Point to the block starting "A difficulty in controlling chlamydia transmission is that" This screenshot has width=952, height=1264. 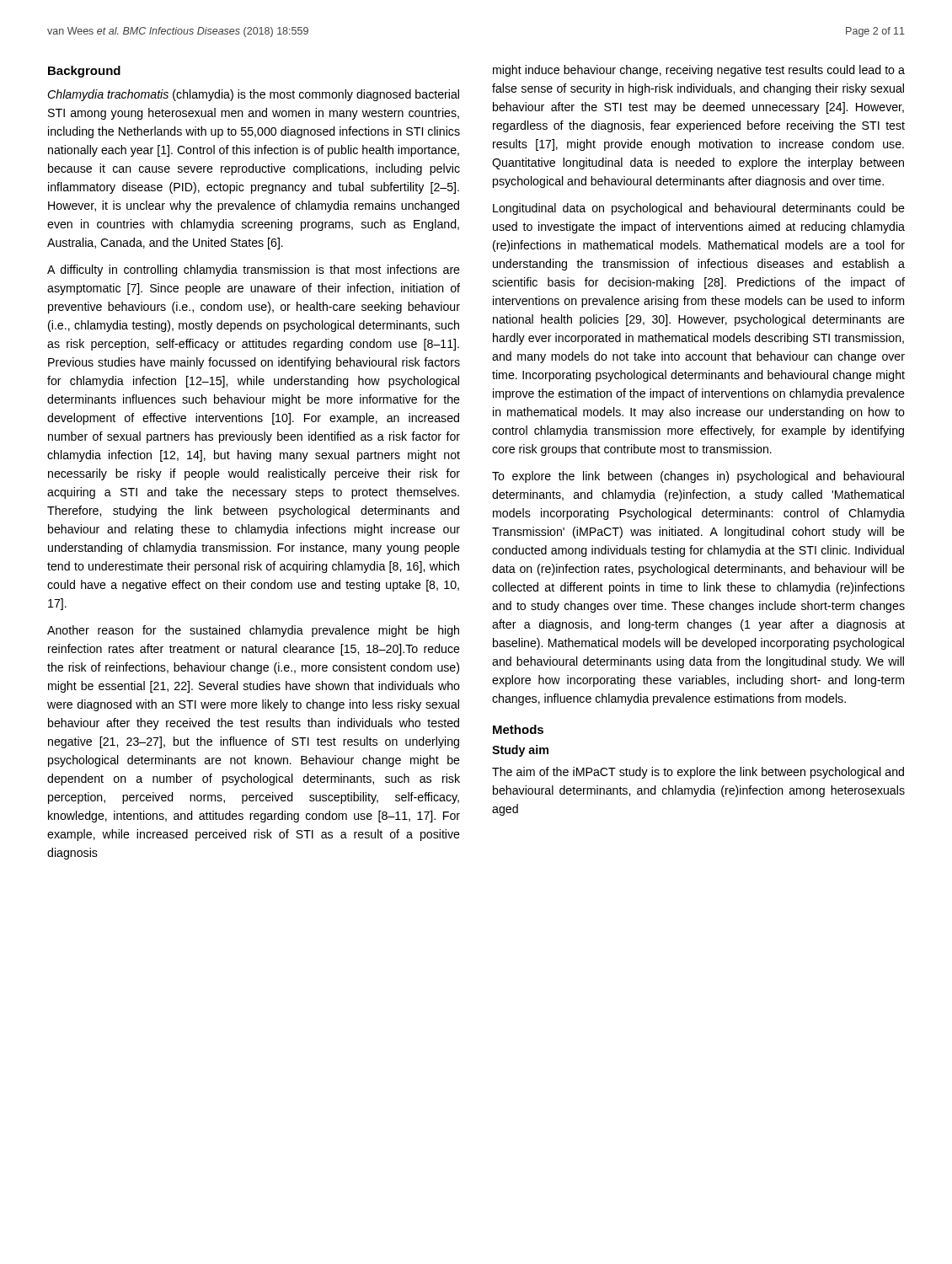(254, 437)
